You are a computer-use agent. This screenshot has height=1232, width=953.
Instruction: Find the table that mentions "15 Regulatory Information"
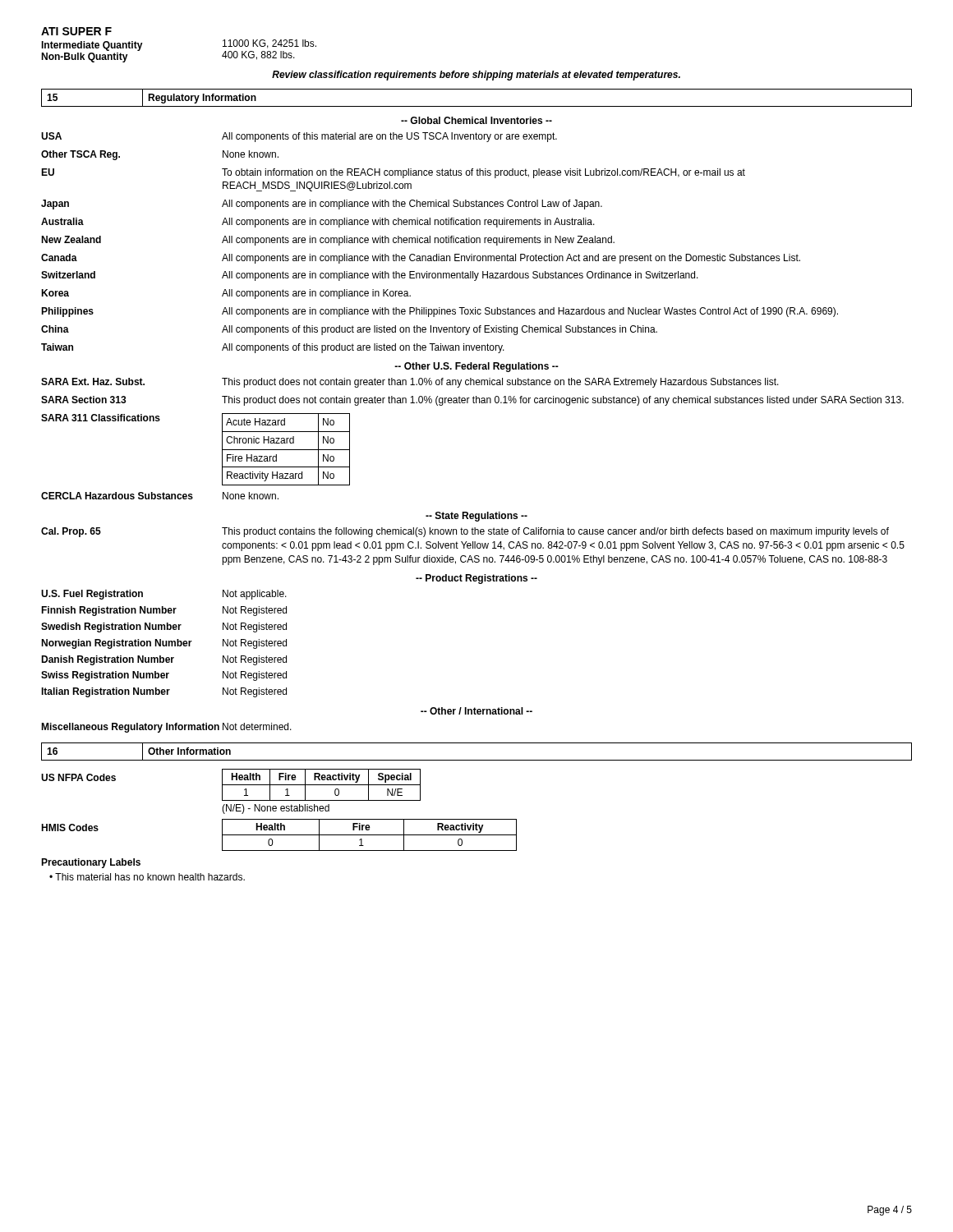476,98
